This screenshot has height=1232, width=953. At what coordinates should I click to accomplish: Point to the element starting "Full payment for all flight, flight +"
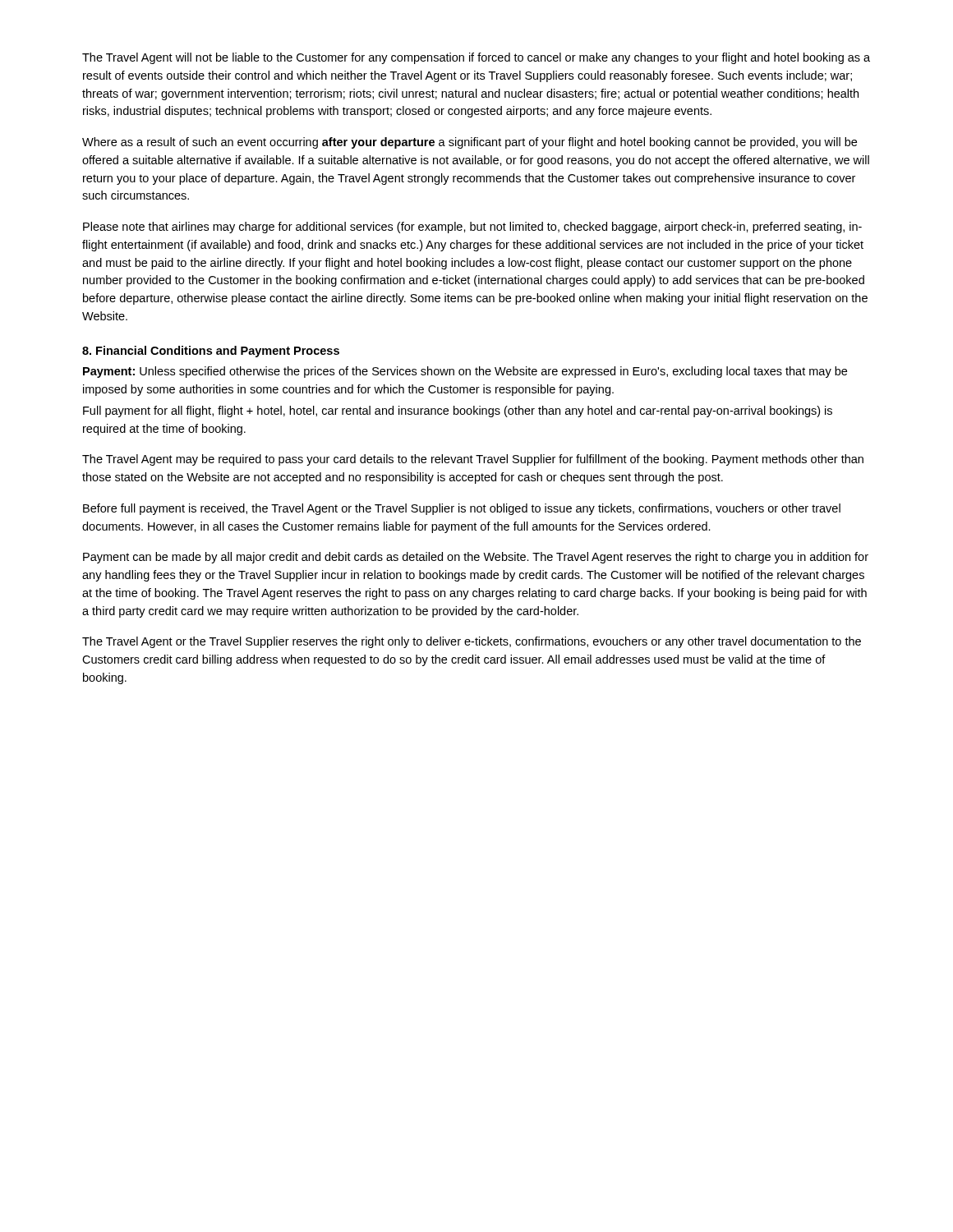click(x=457, y=419)
